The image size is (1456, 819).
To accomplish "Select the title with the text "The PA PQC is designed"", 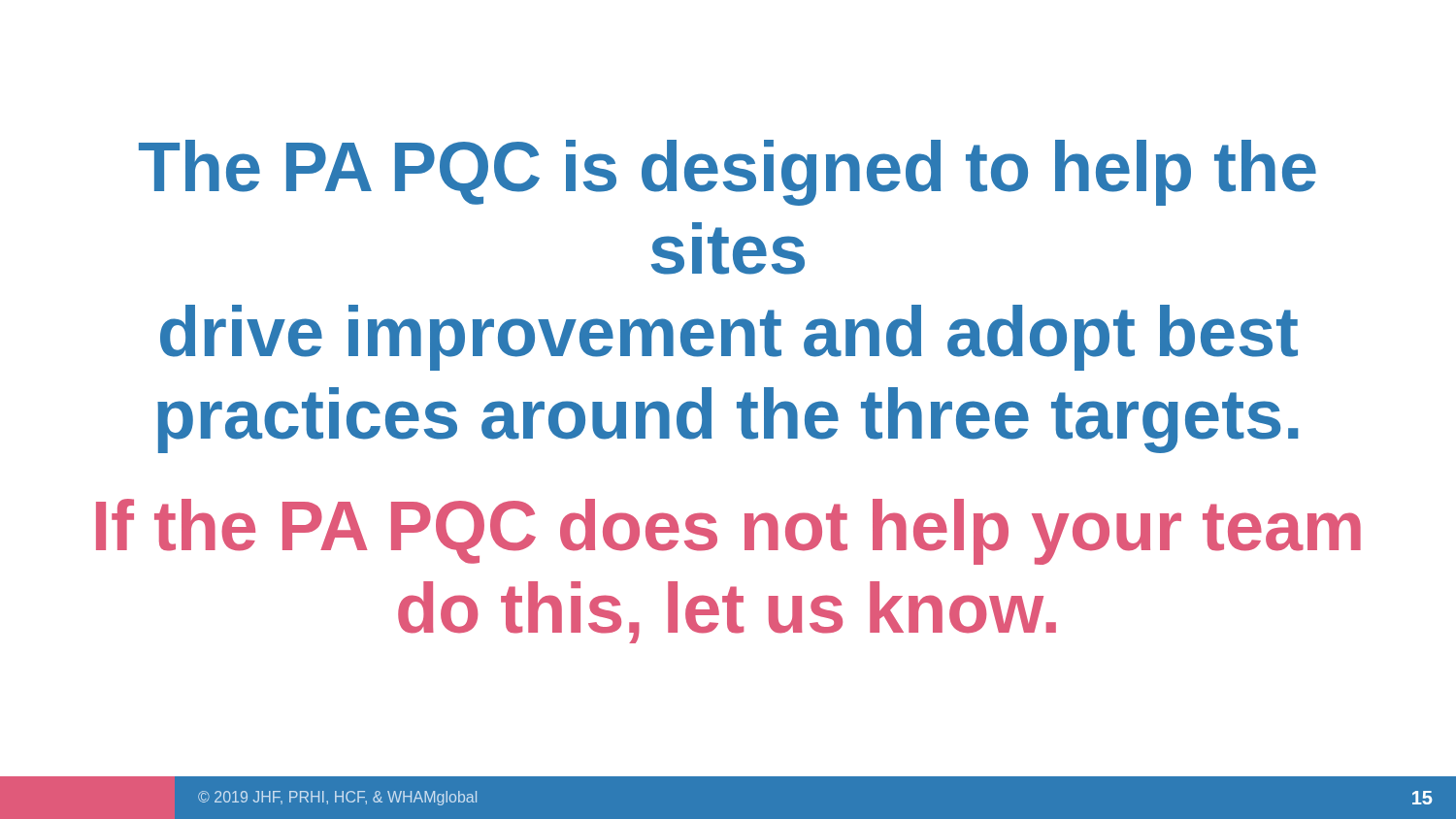I will point(728,291).
